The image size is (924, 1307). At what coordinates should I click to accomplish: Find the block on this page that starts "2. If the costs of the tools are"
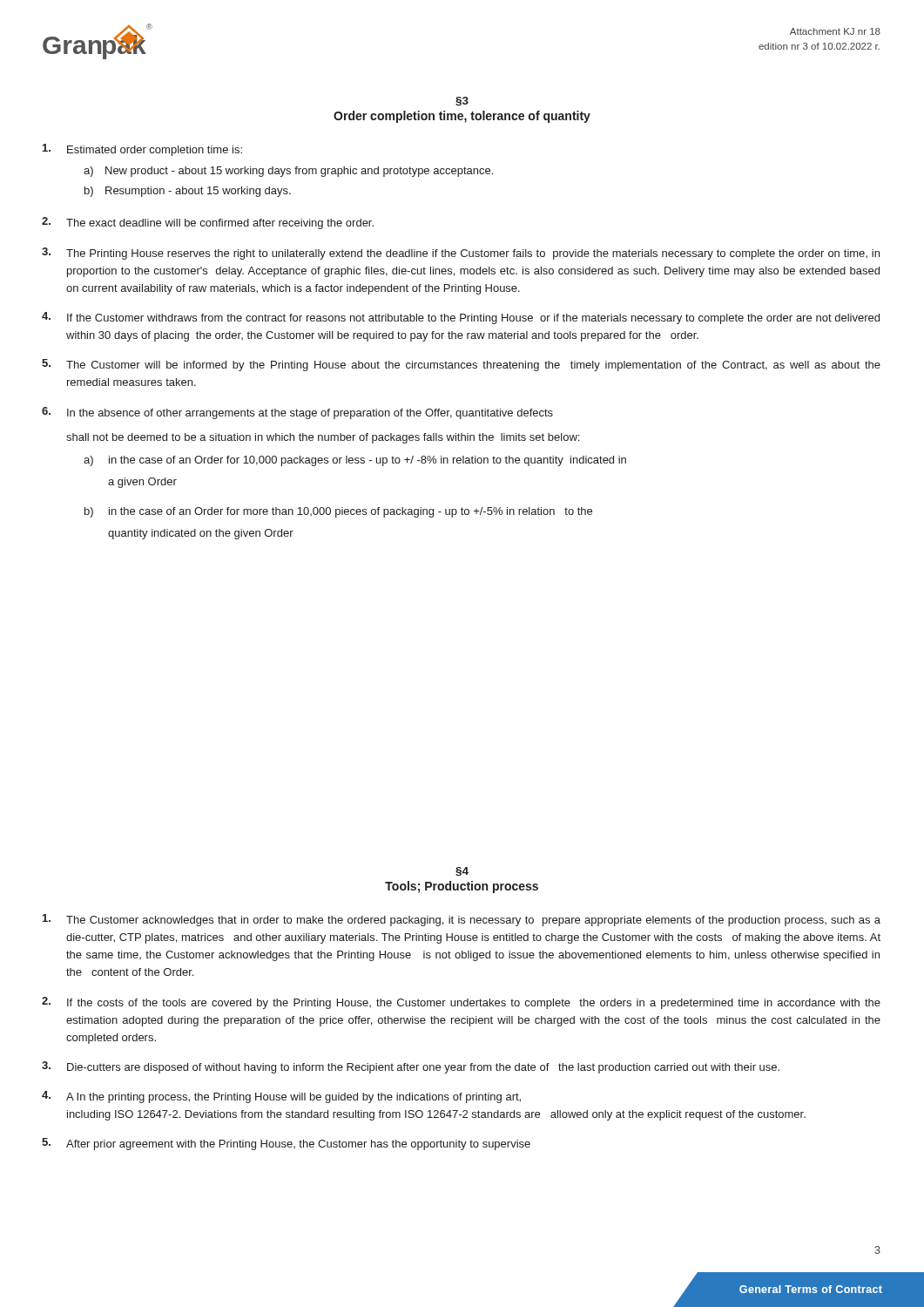461,1020
